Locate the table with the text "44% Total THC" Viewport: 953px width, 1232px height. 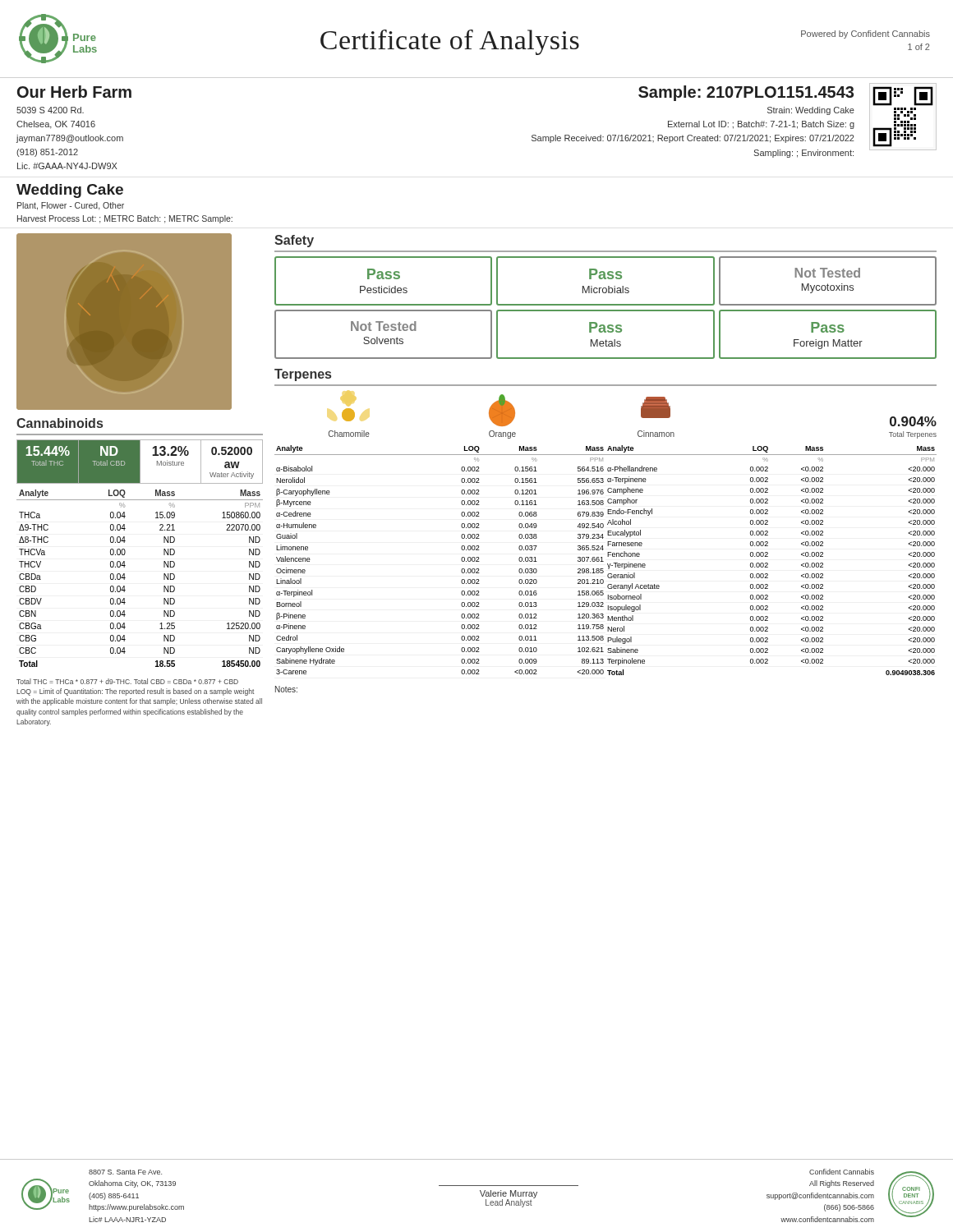point(140,461)
